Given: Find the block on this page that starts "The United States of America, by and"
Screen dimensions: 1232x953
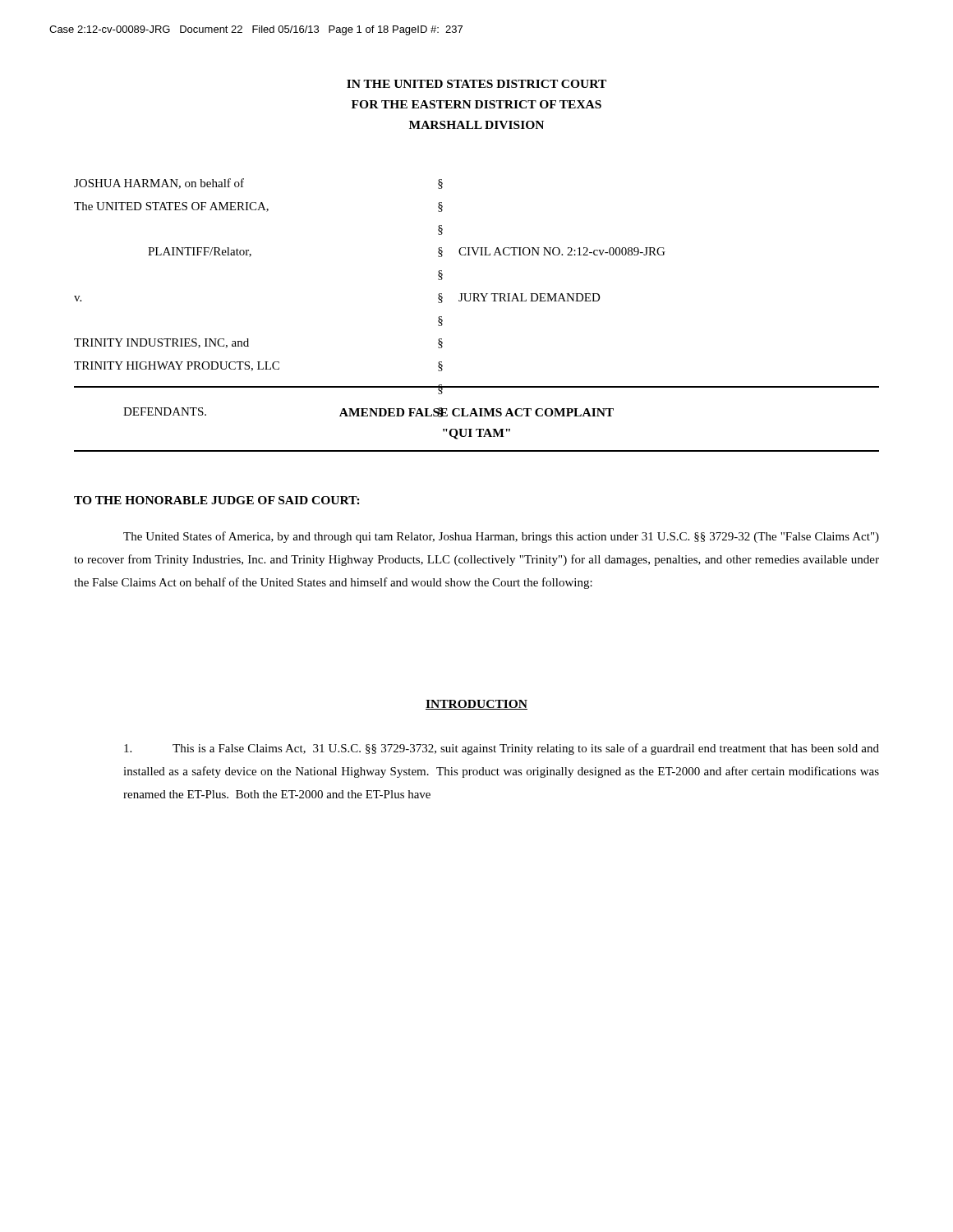Looking at the screenshot, I should tap(476, 559).
